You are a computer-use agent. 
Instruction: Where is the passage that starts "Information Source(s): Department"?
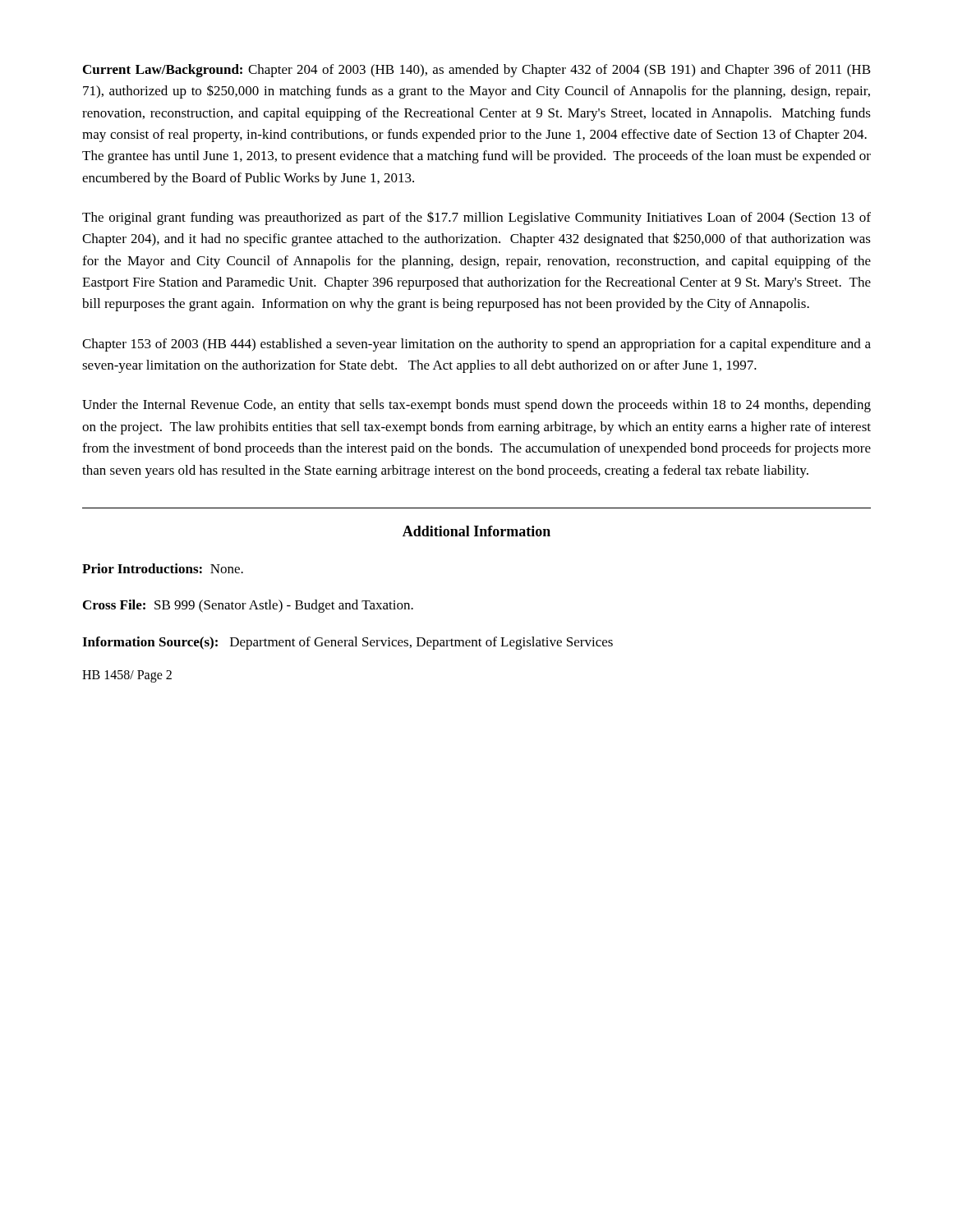(x=348, y=642)
